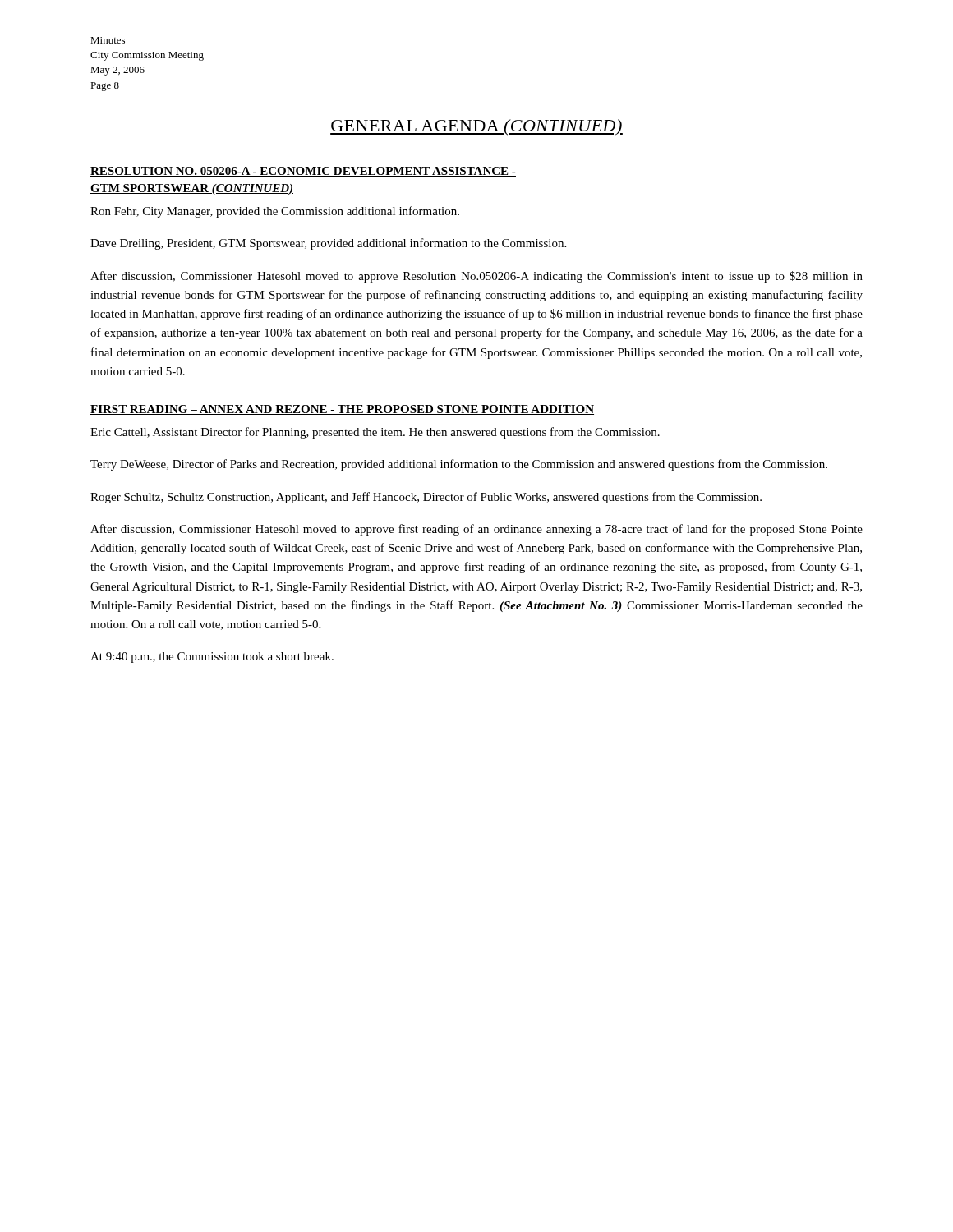Select the passage starting "Dave Dreiling, President, GTM Sportswear,"
The height and width of the screenshot is (1232, 953).
329,243
